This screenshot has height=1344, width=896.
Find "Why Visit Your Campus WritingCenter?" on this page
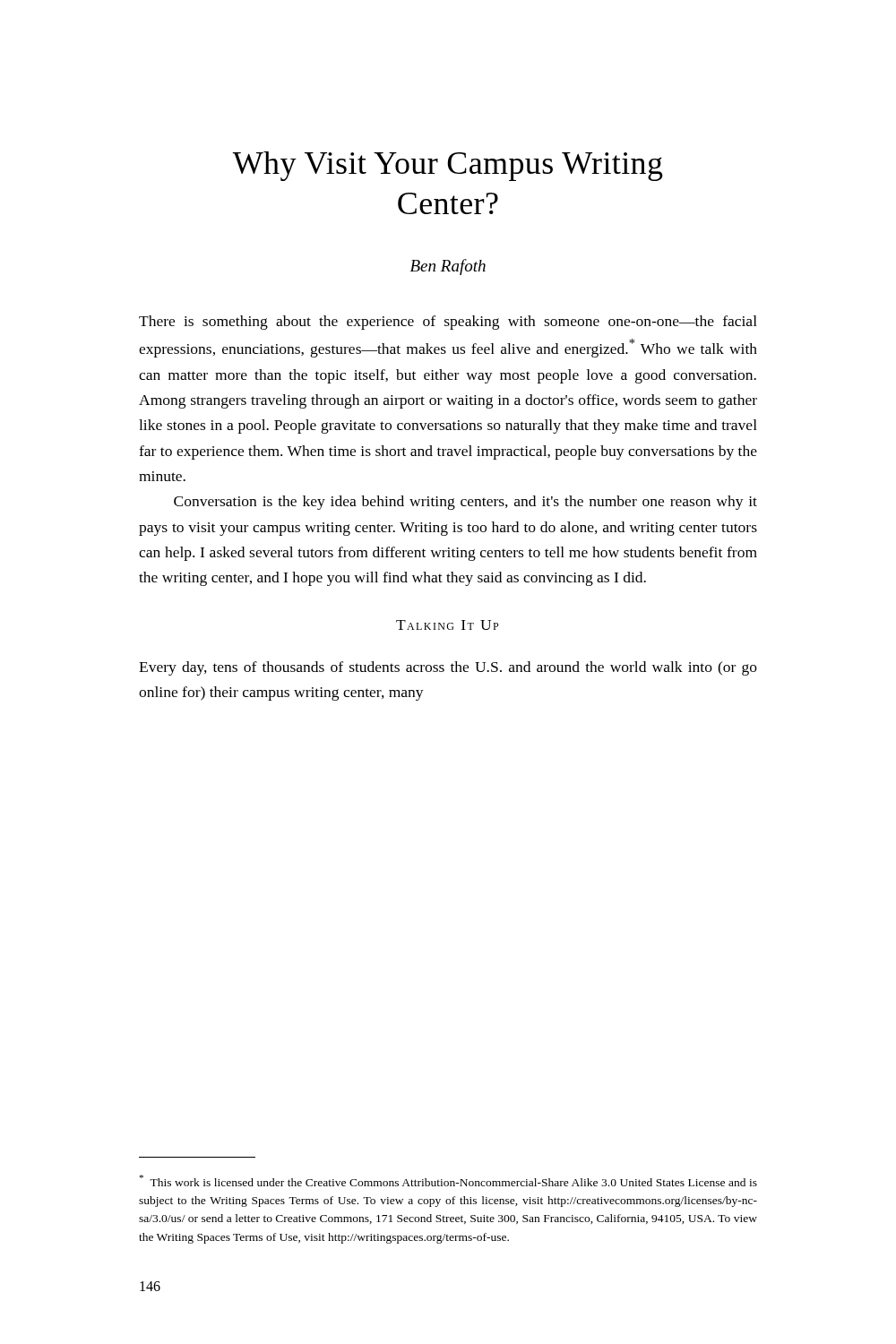[448, 183]
